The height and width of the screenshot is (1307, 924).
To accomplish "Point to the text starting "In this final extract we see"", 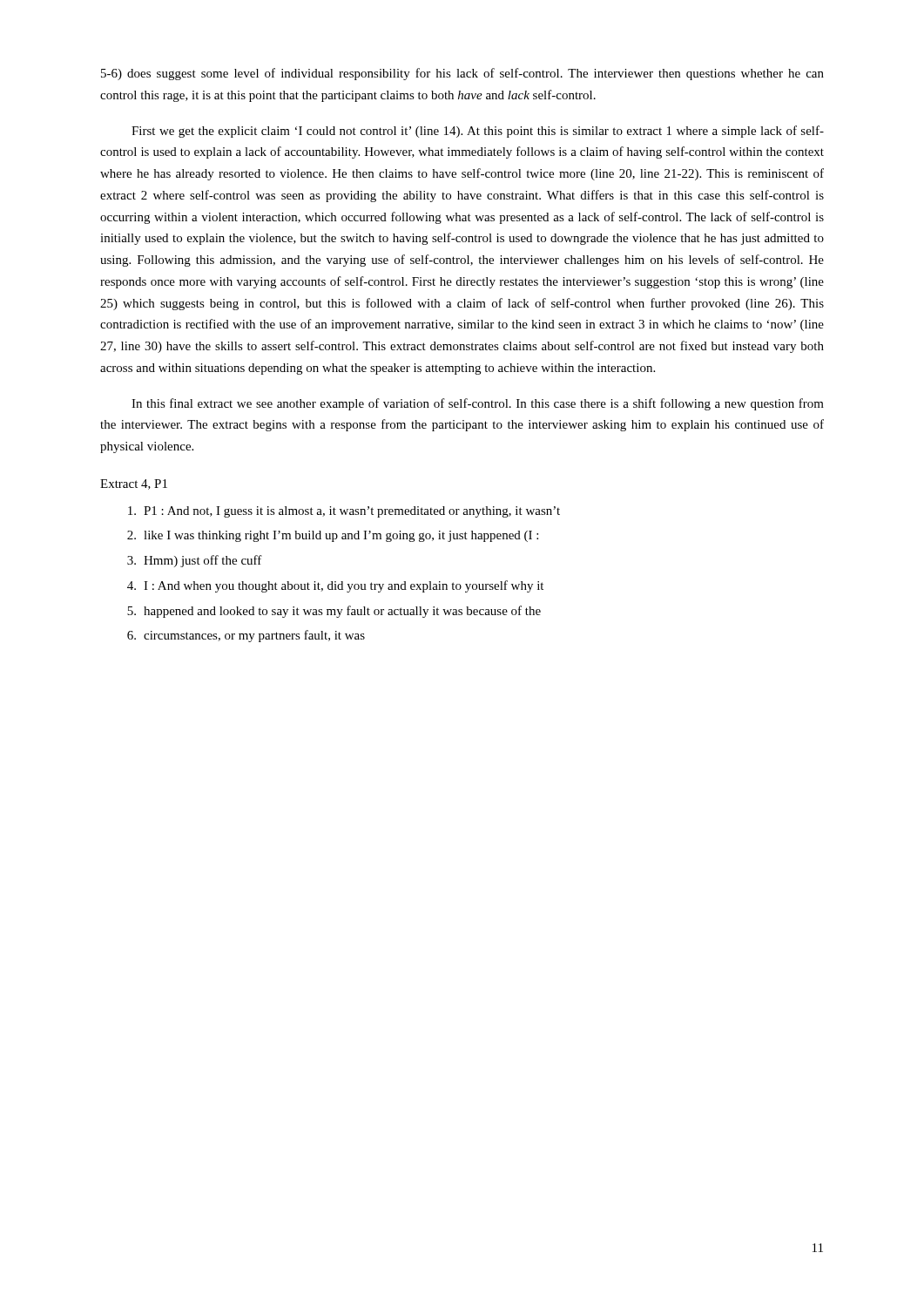I will [x=462, y=425].
